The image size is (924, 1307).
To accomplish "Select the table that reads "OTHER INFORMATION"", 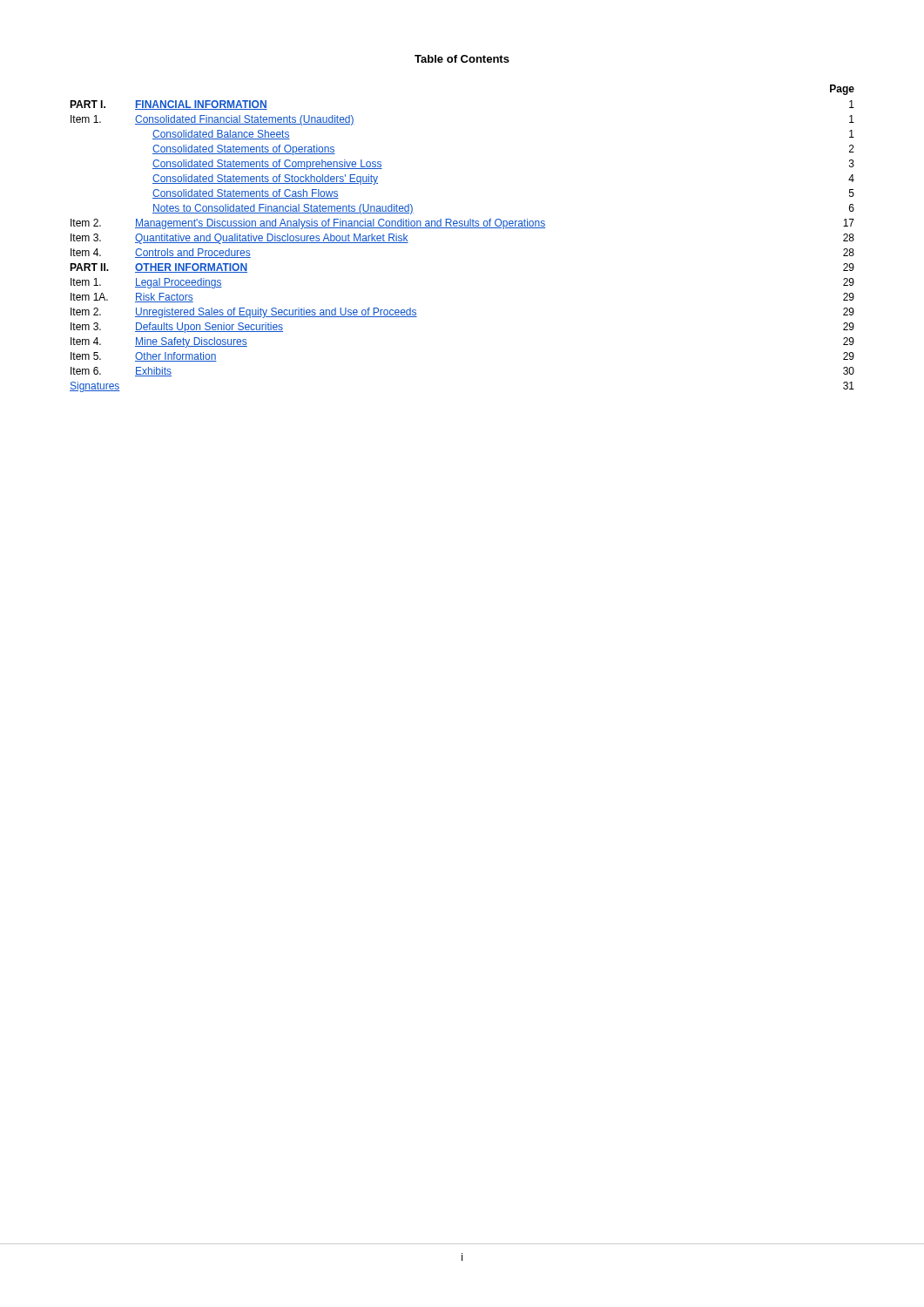I will [x=462, y=237].
